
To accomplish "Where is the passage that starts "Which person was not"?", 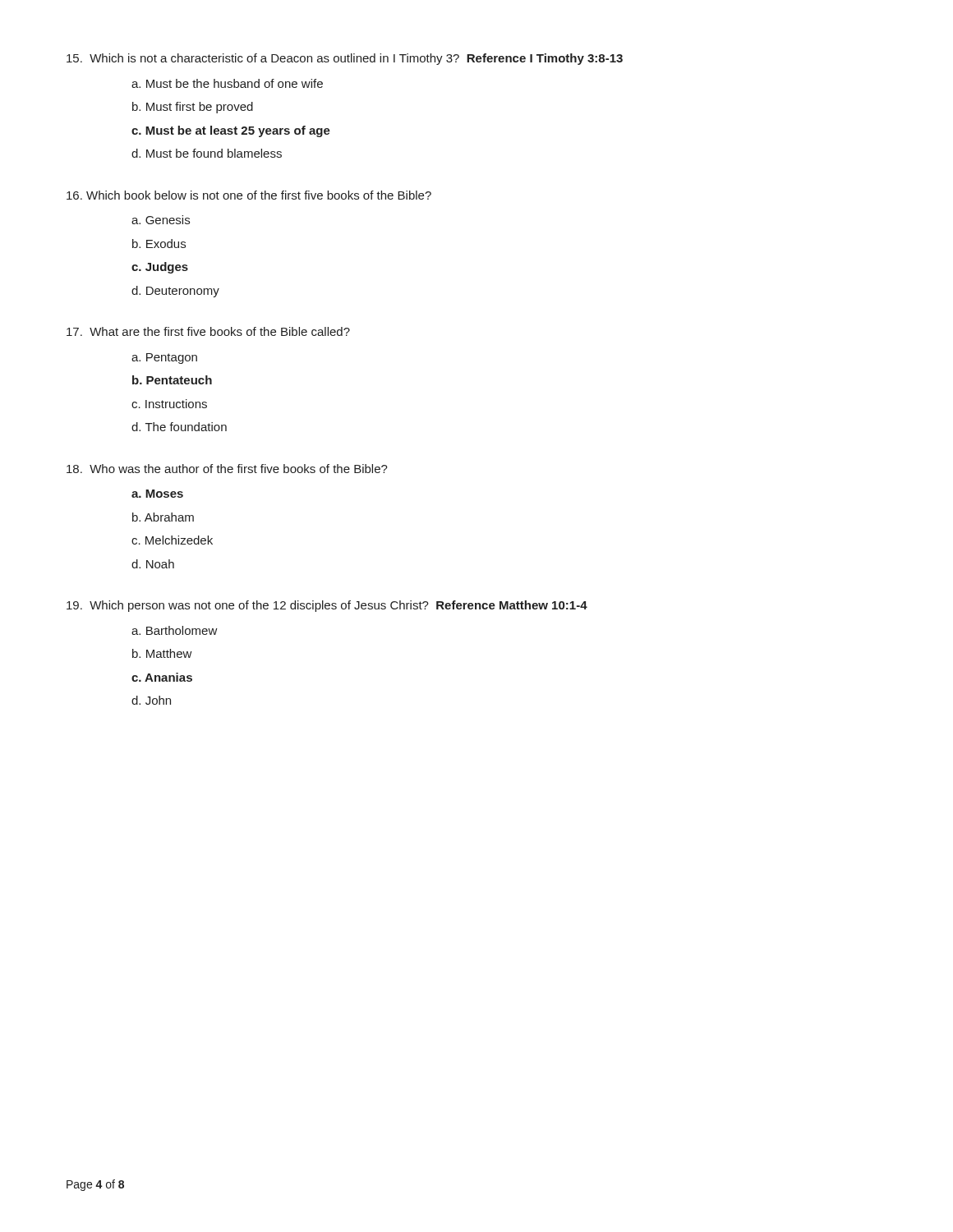I will [326, 605].
